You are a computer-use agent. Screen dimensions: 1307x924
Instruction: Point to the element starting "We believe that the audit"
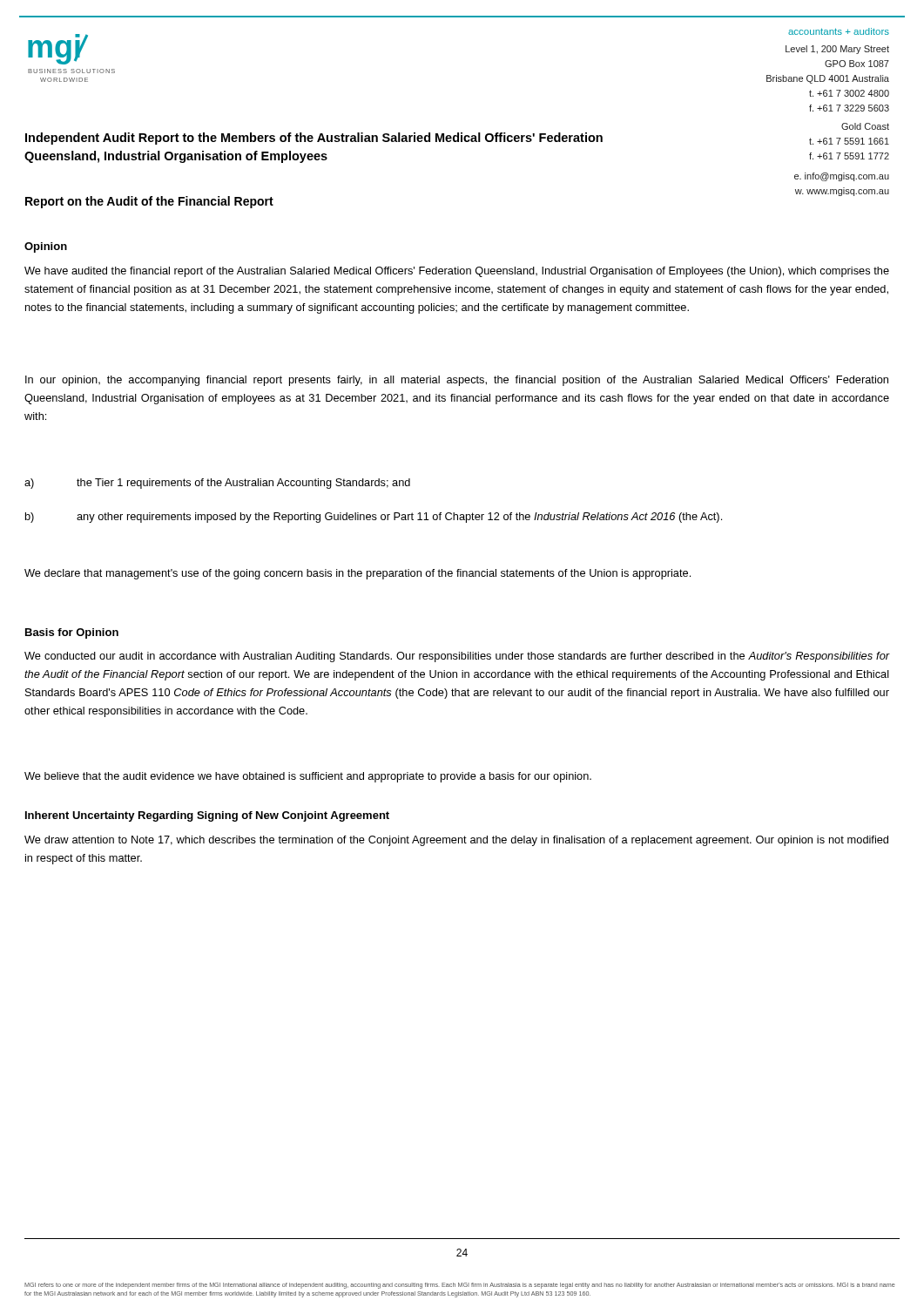308,776
